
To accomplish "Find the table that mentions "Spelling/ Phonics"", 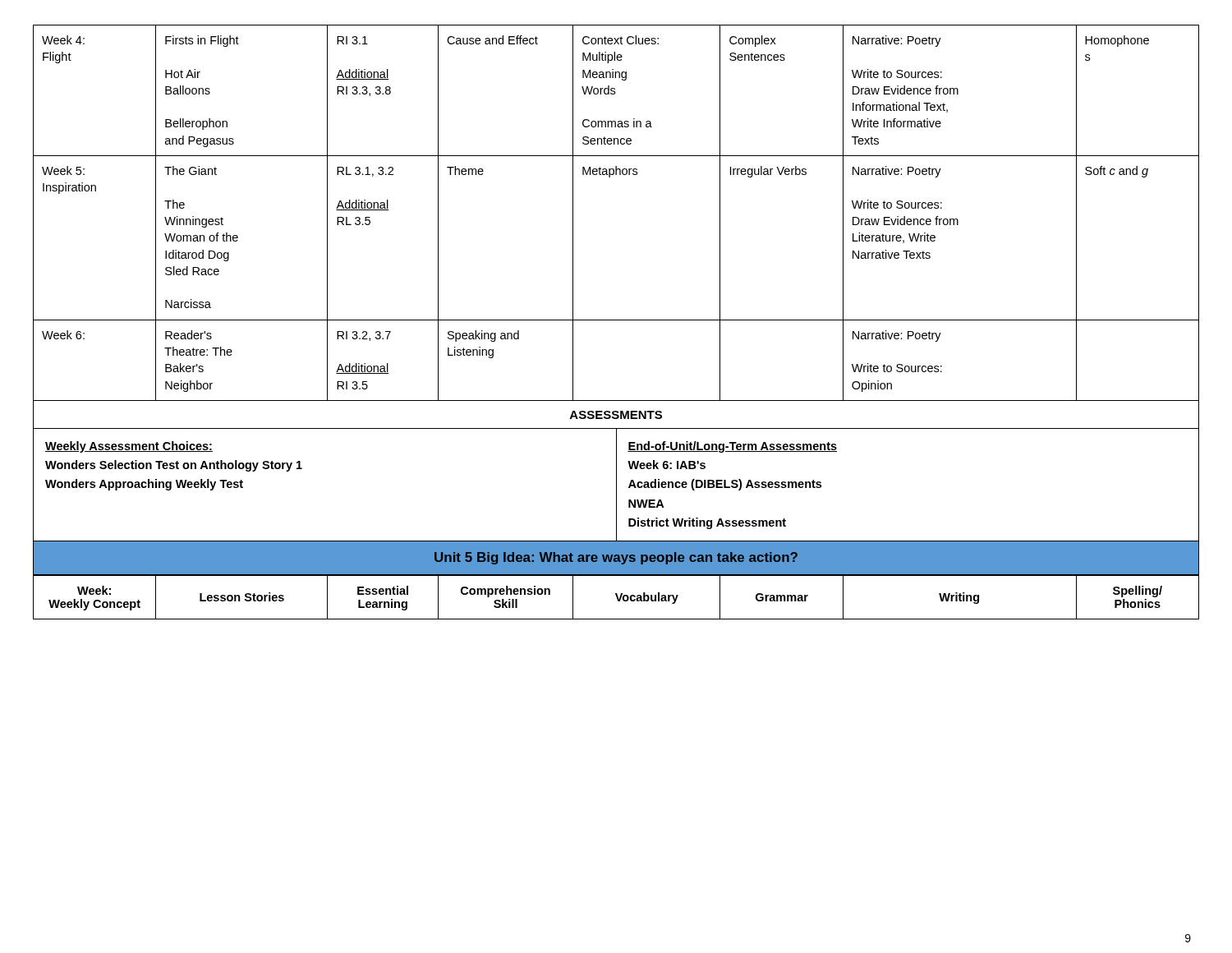I will [616, 597].
